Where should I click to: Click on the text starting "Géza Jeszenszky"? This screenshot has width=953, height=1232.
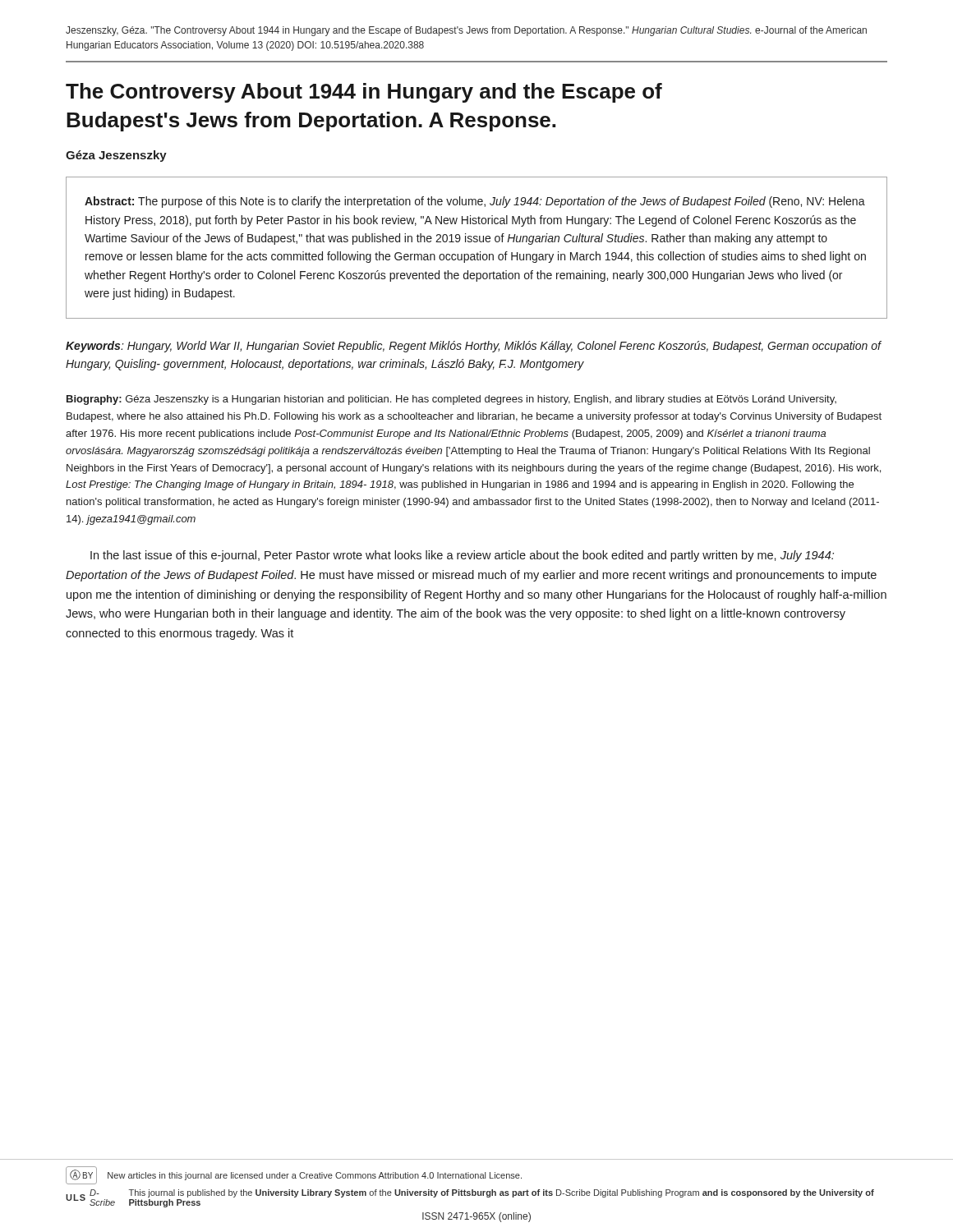pyautogui.click(x=116, y=155)
